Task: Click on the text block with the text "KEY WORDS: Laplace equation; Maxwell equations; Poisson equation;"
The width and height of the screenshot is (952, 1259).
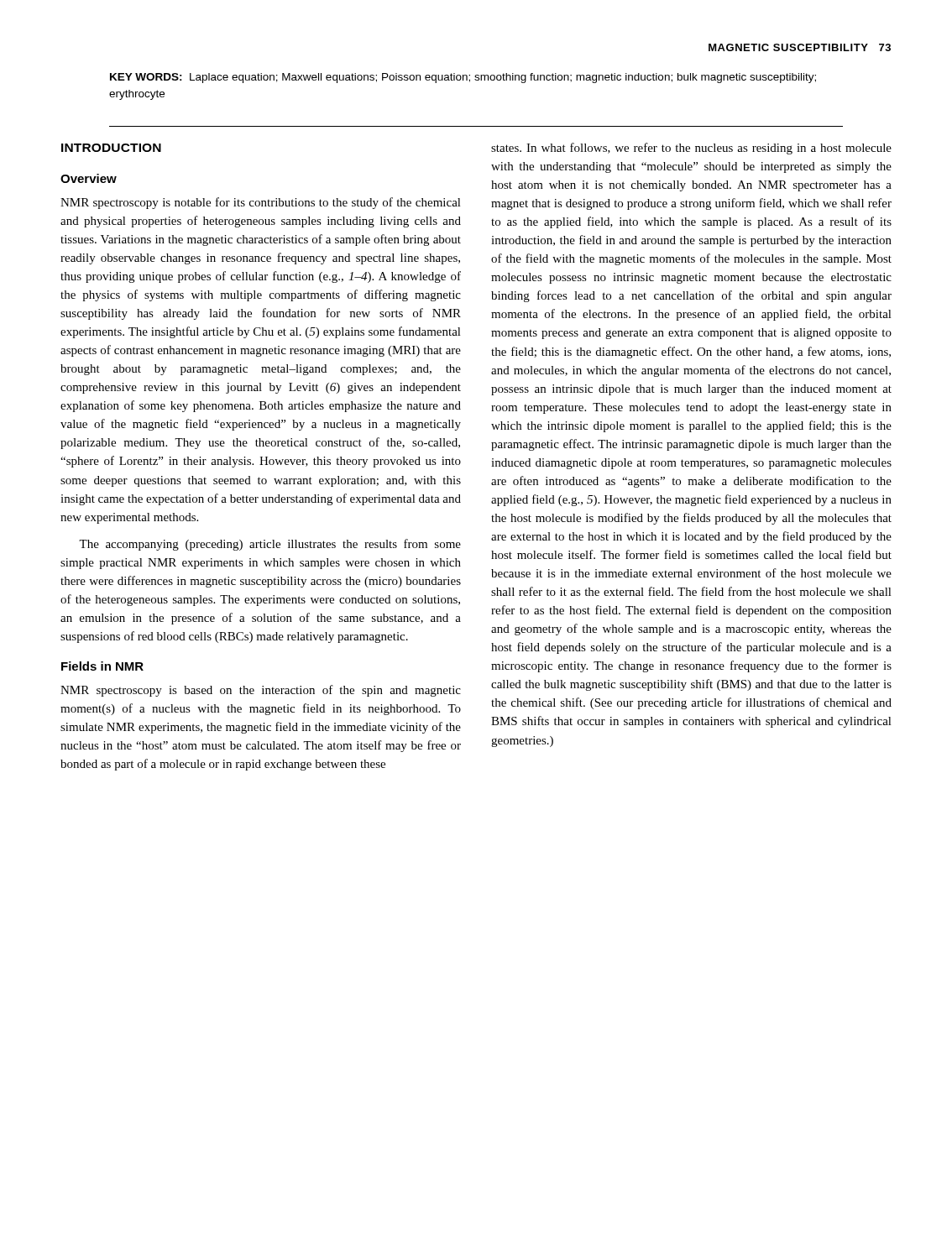Action: pos(463,85)
